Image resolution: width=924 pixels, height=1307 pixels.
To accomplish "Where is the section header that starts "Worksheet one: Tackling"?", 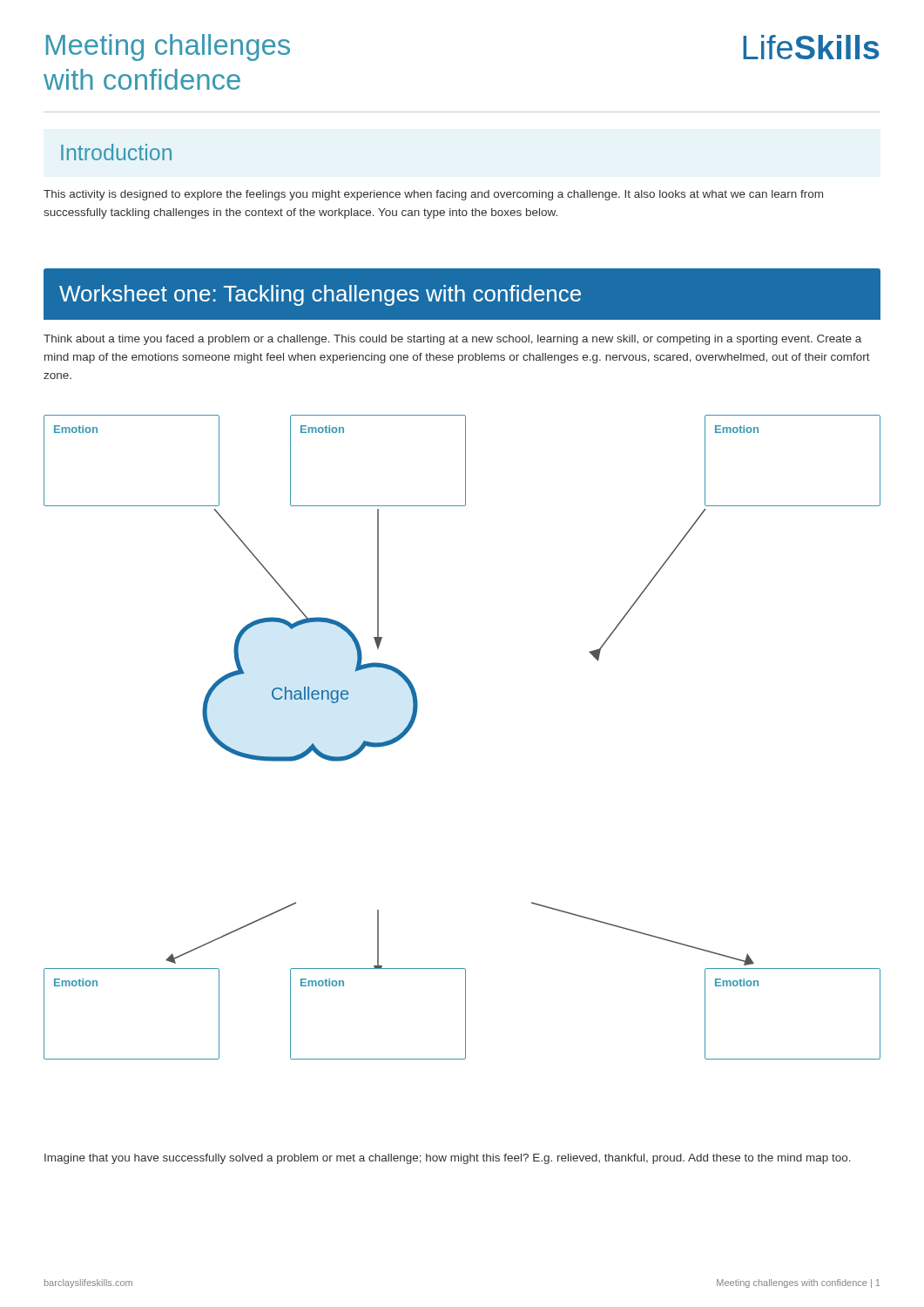I will 321,294.
